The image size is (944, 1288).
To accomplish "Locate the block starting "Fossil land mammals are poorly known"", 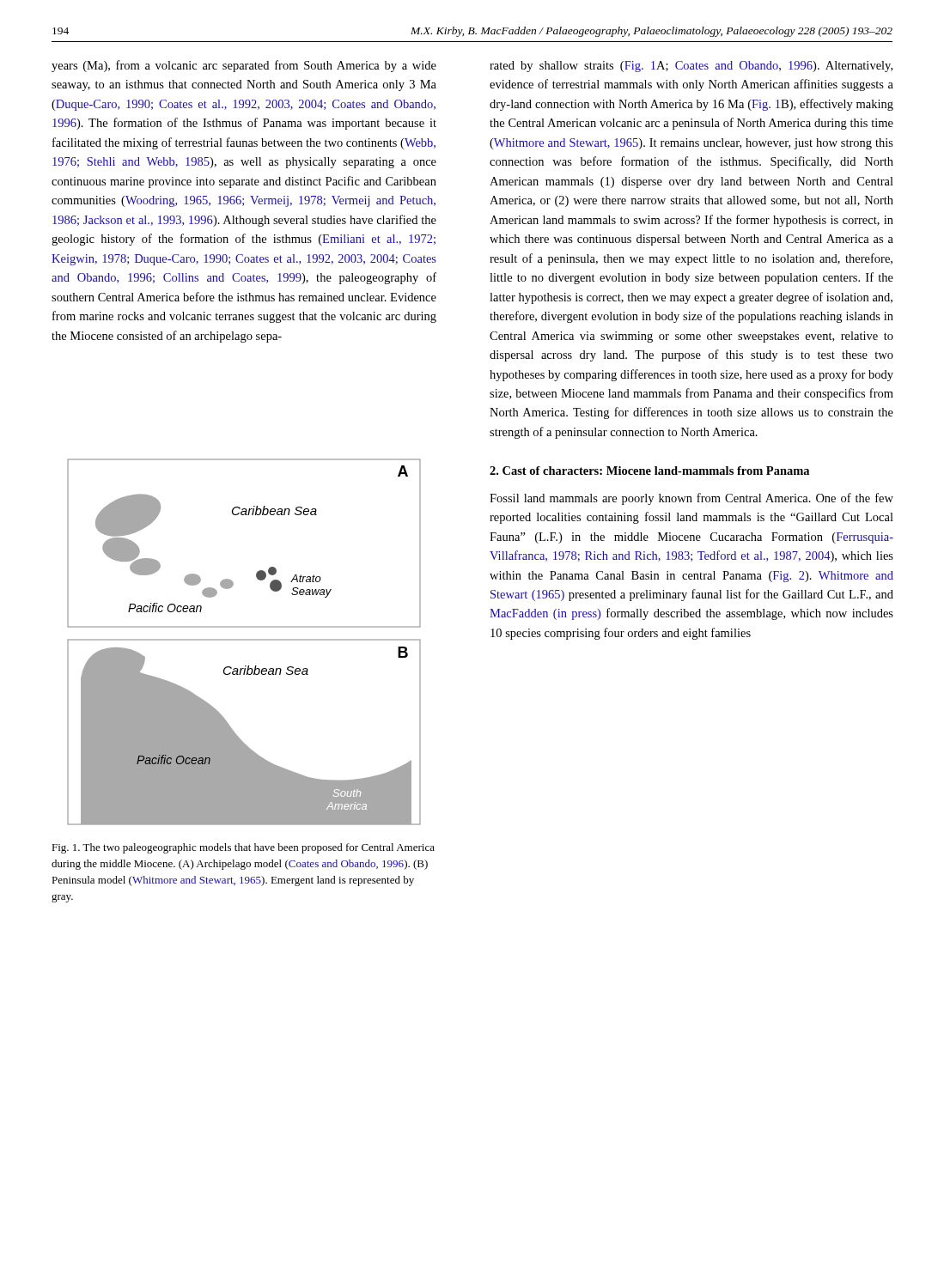I will tap(691, 565).
